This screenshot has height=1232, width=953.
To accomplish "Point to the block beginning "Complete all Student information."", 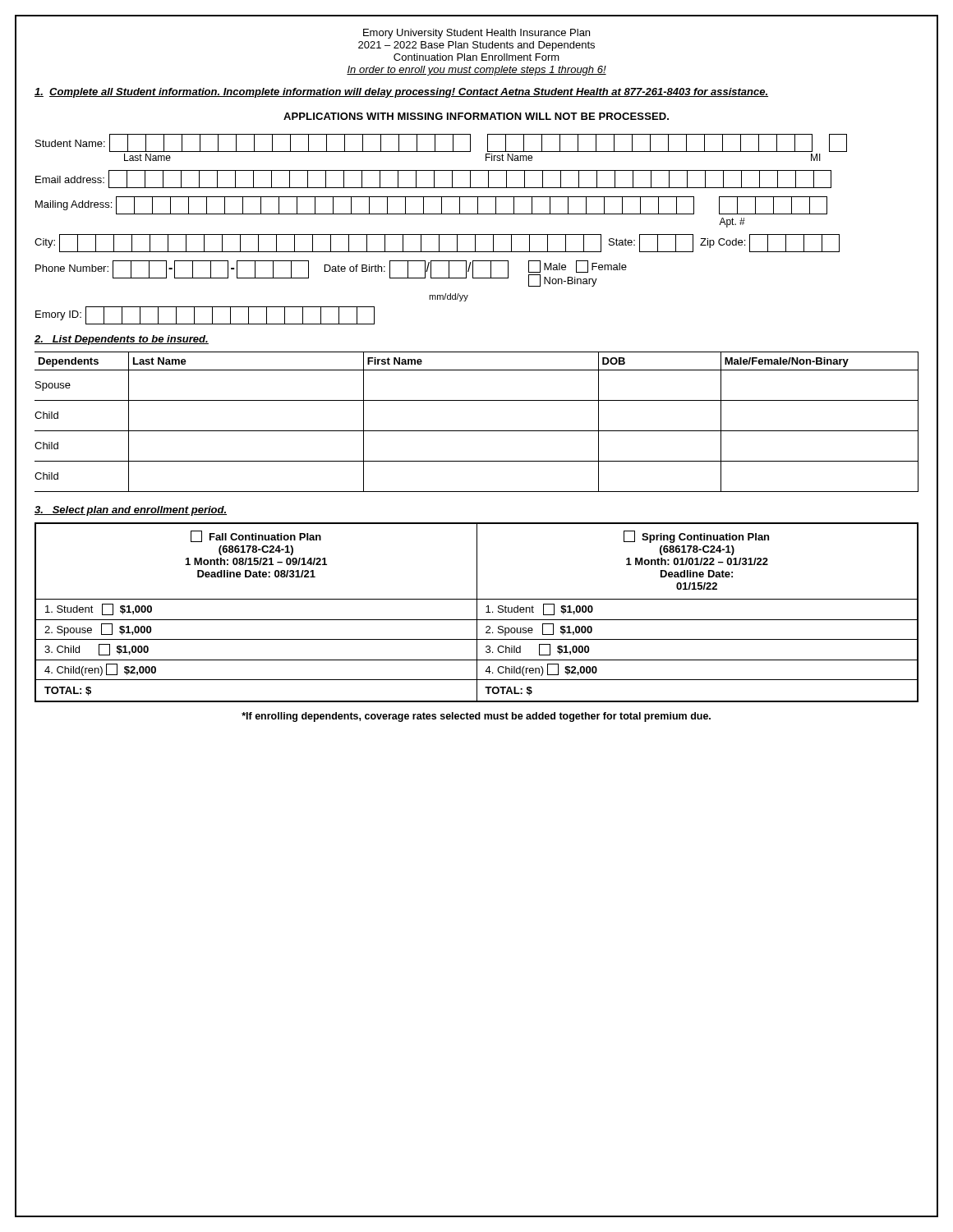I will pyautogui.click(x=401, y=92).
